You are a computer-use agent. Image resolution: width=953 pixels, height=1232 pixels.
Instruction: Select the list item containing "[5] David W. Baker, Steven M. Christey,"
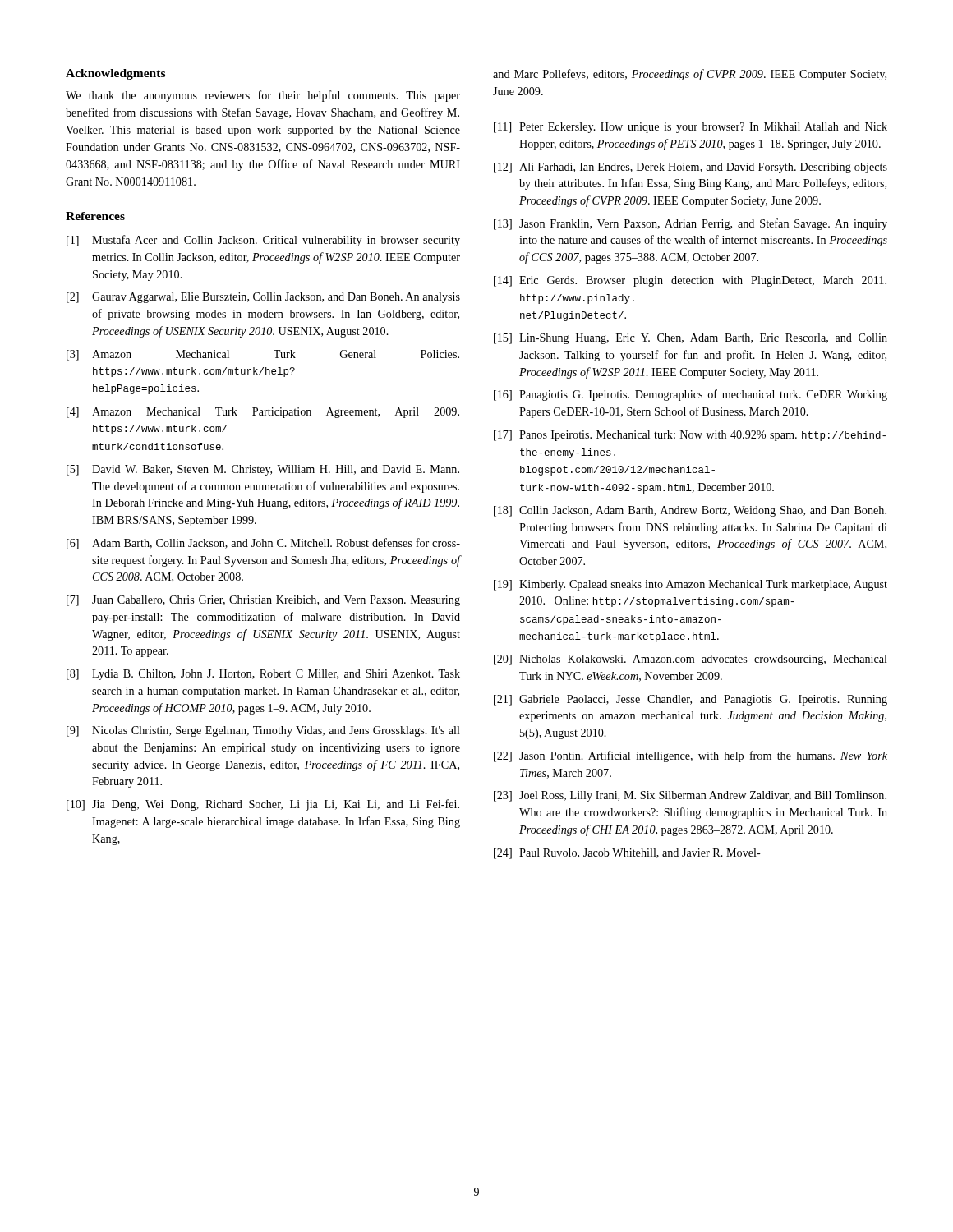click(x=263, y=495)
